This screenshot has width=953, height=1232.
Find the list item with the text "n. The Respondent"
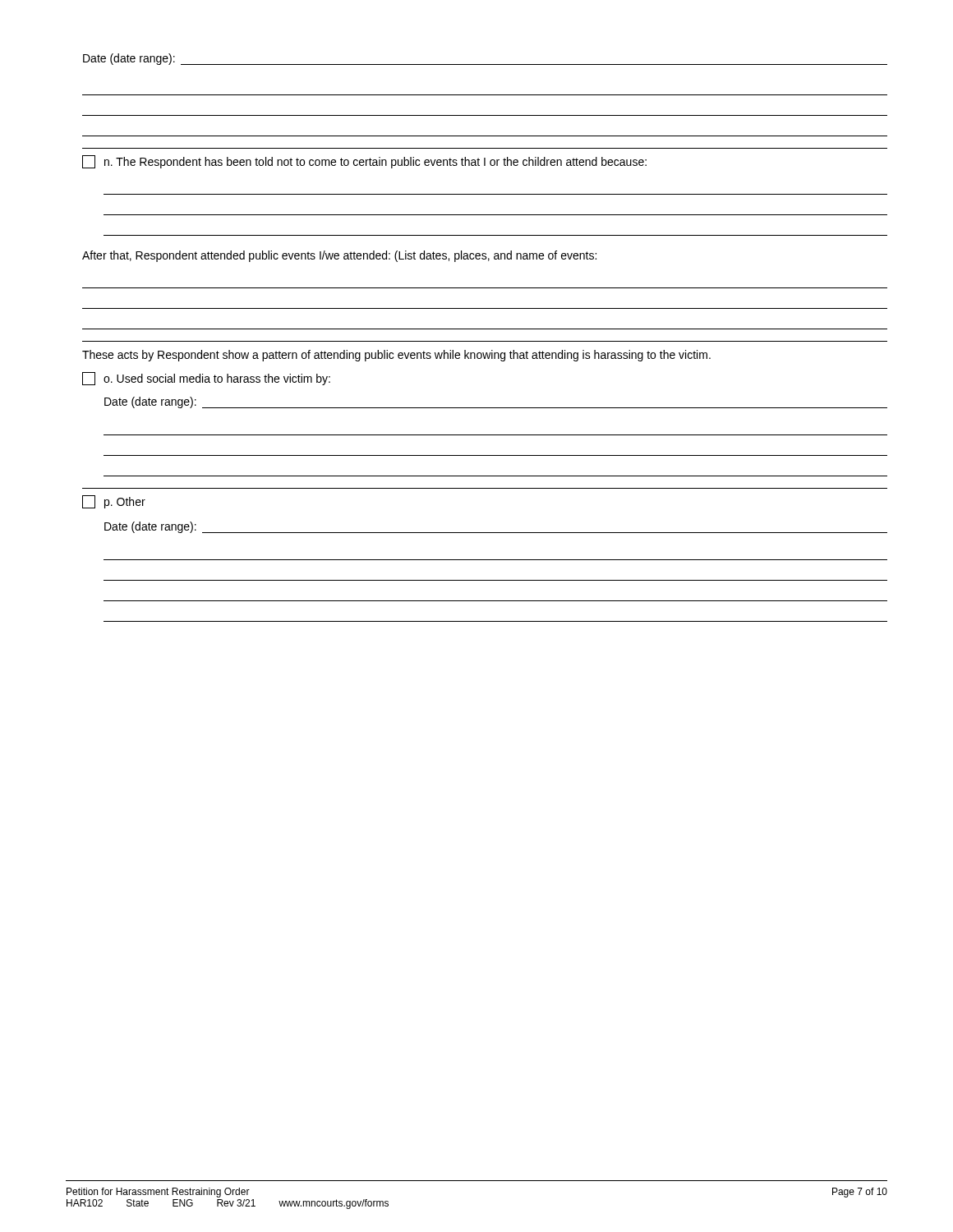click(485, 162)
